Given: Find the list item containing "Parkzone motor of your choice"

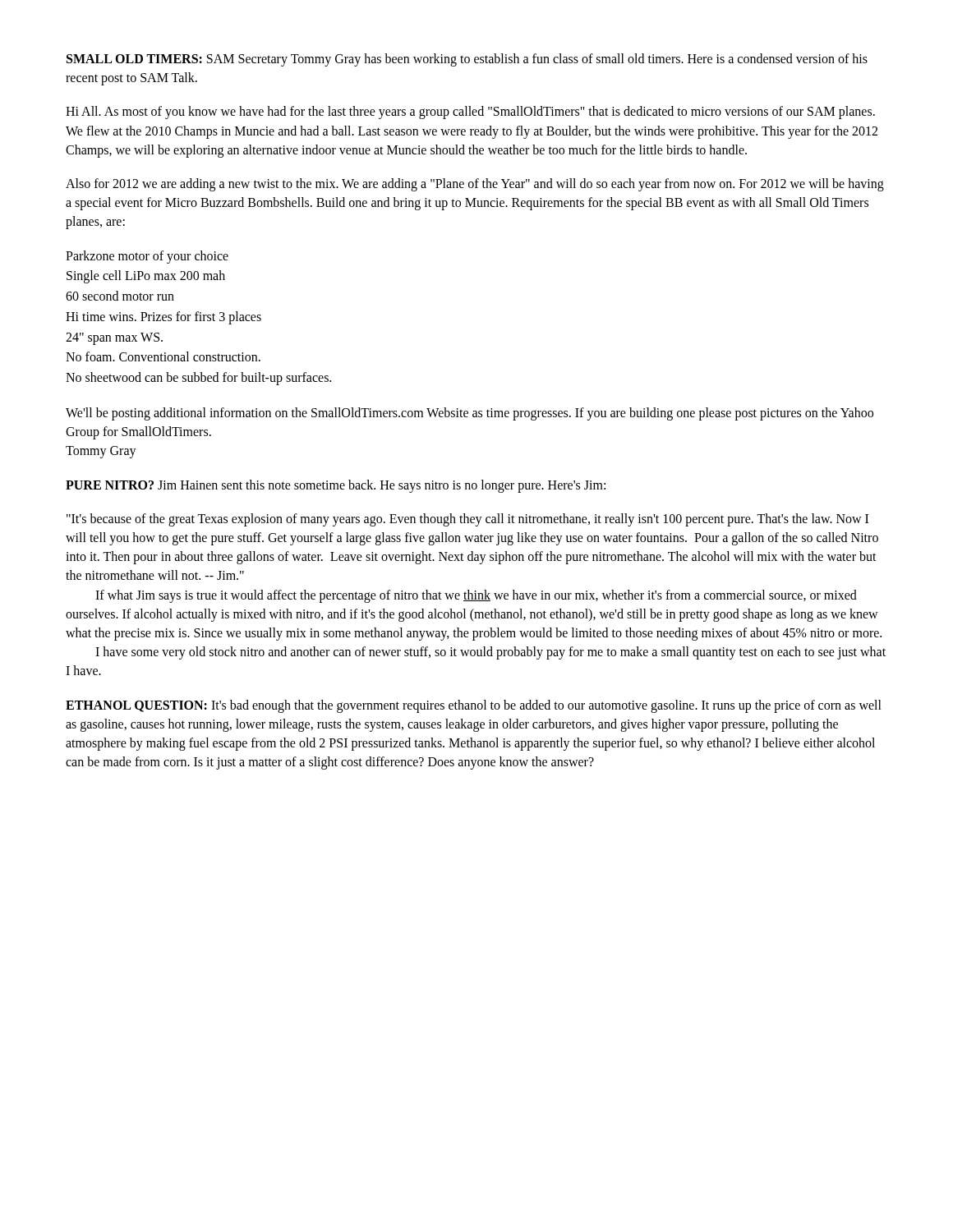Looking at the screenshot, I should 147,255.
